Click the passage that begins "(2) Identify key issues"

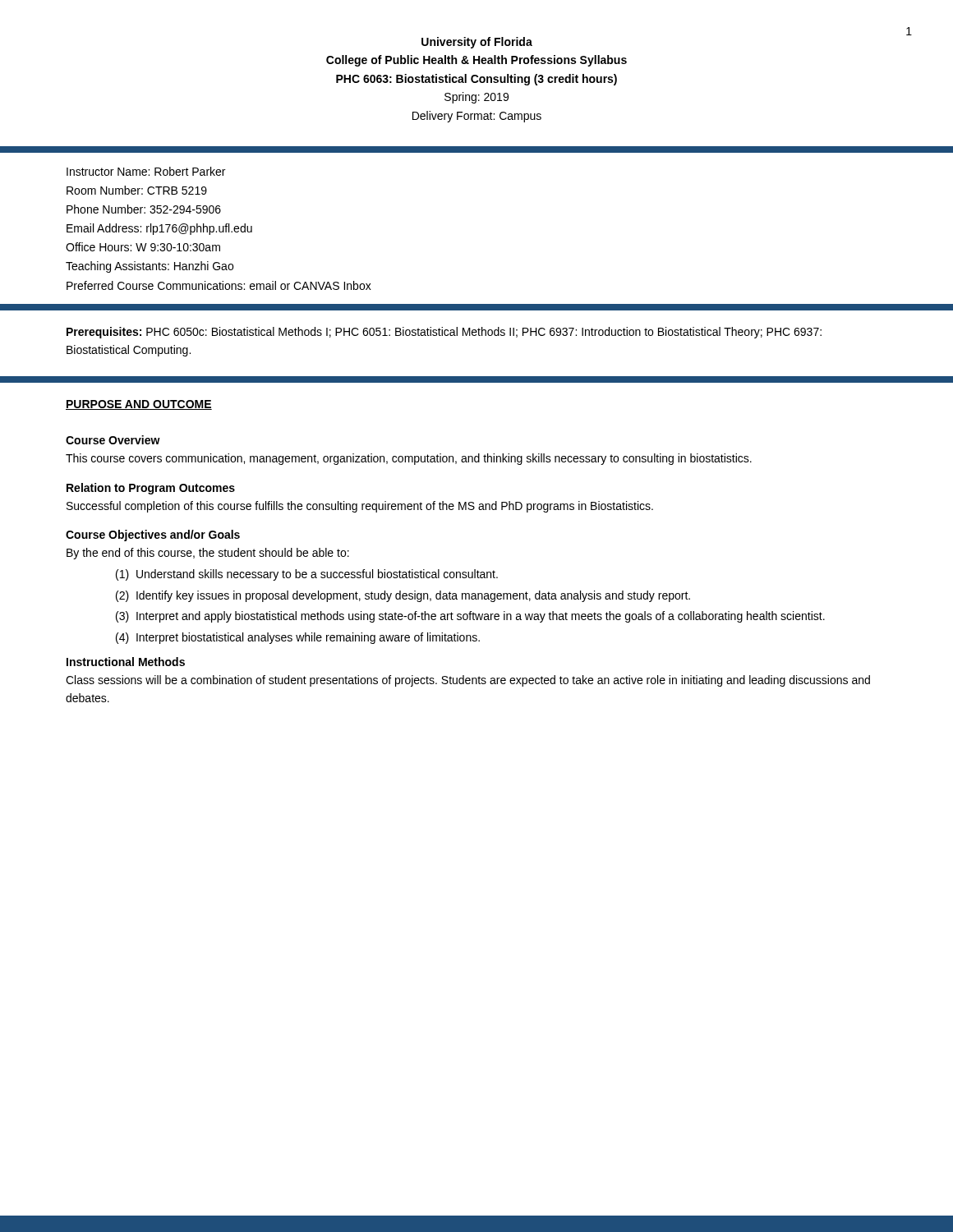[x=403, y=595]
